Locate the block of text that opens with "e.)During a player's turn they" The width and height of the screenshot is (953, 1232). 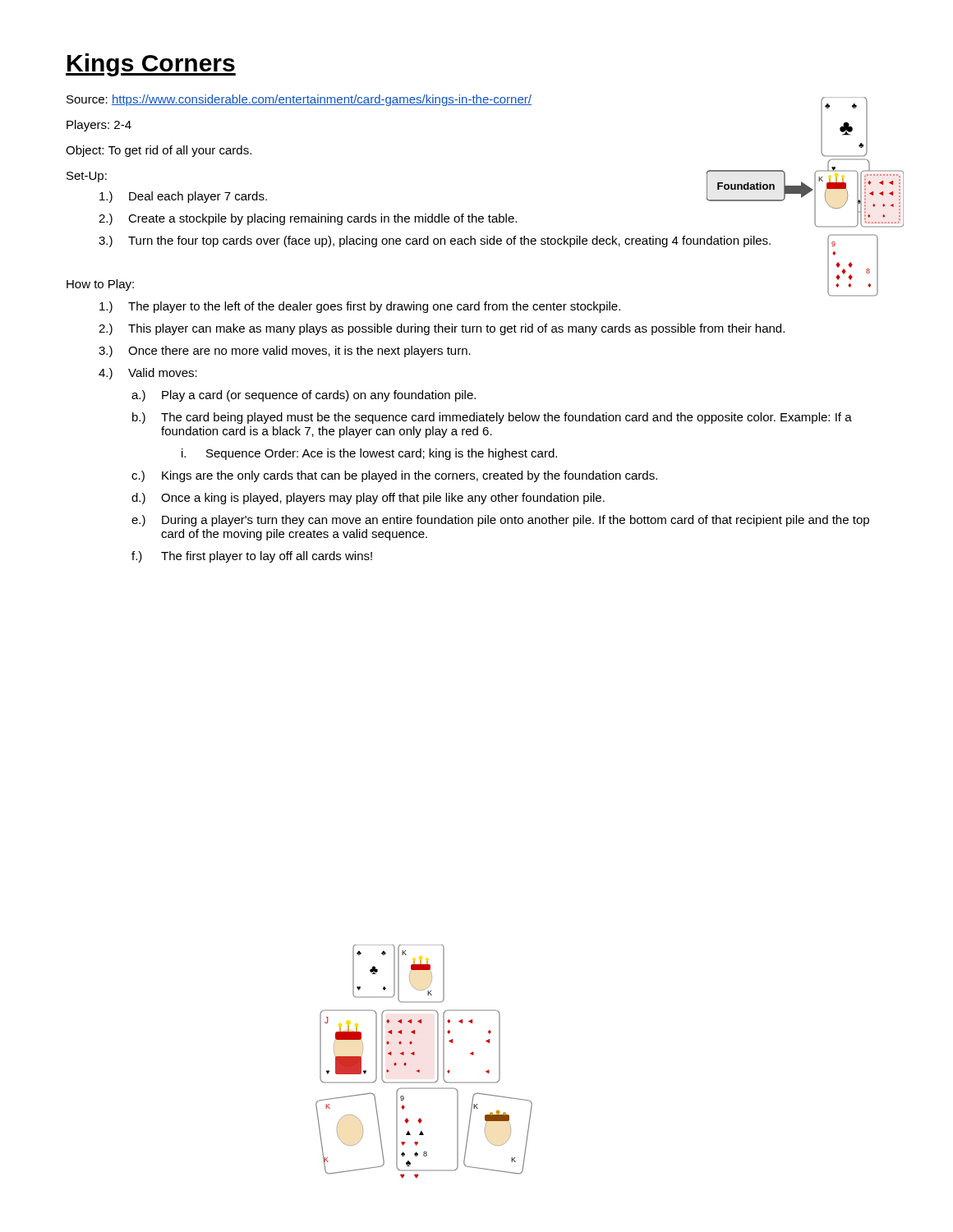tap(509, 526)
